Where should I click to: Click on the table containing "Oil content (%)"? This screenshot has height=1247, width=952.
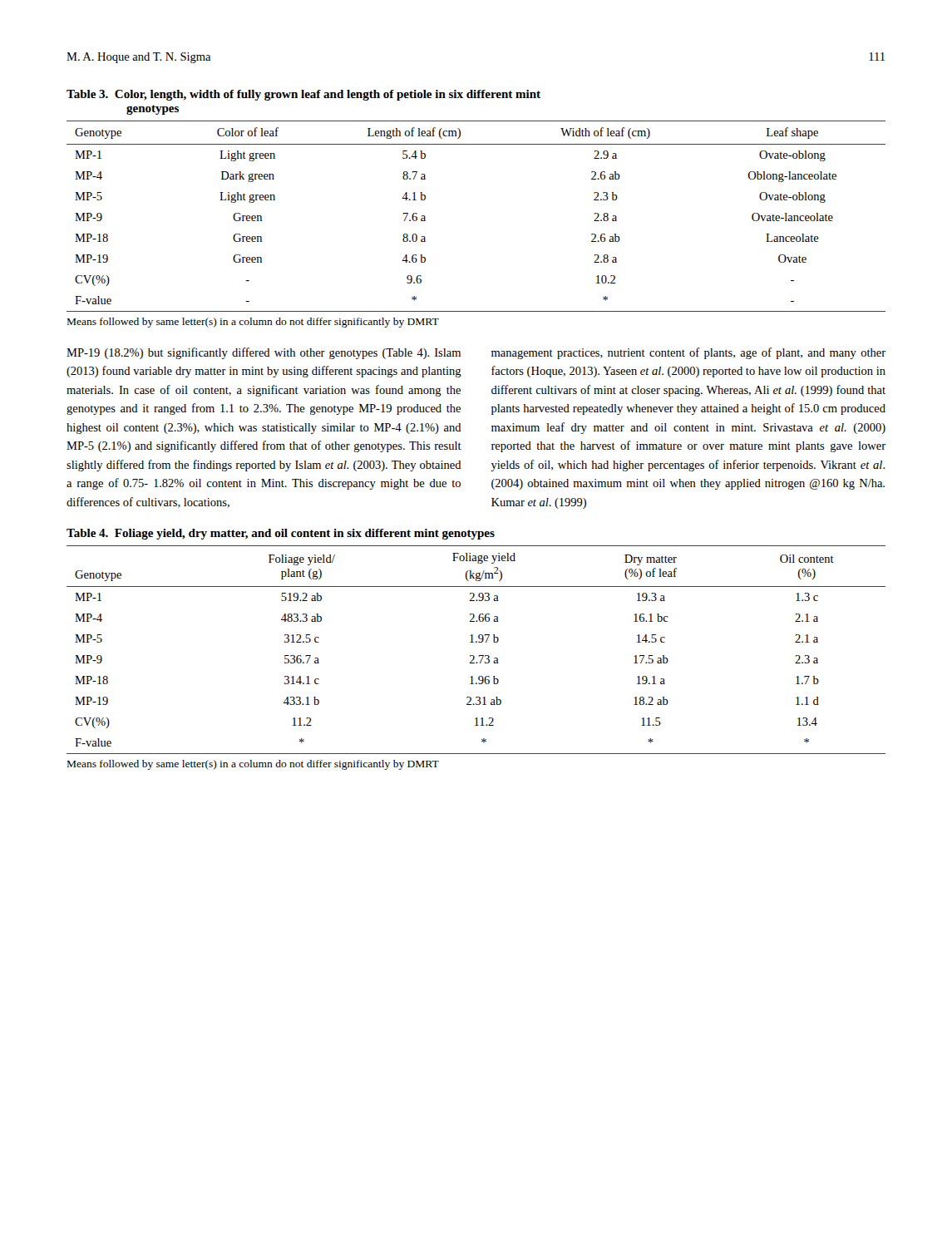click(x=476, y=650)
